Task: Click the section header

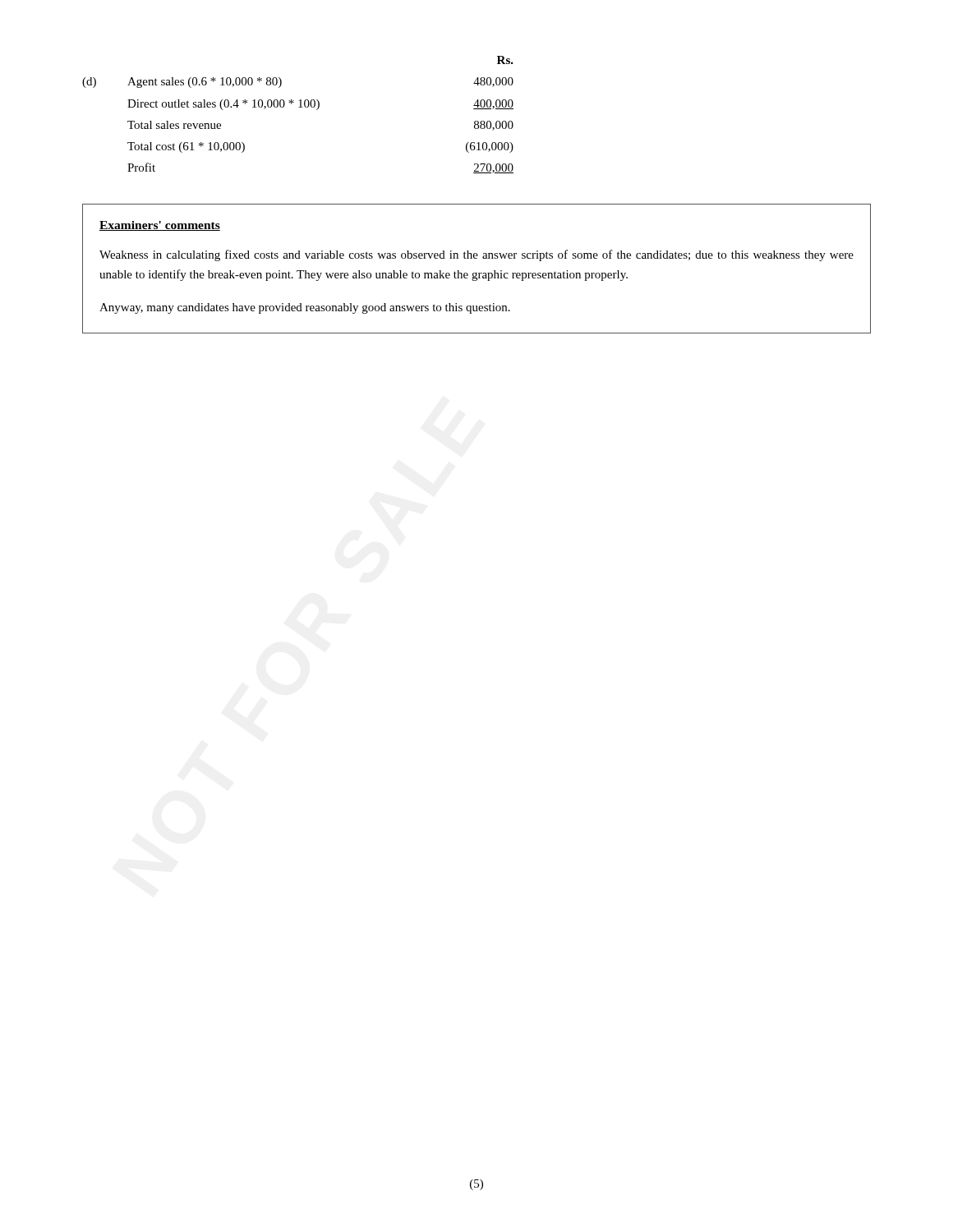Action: pos(160,224)
